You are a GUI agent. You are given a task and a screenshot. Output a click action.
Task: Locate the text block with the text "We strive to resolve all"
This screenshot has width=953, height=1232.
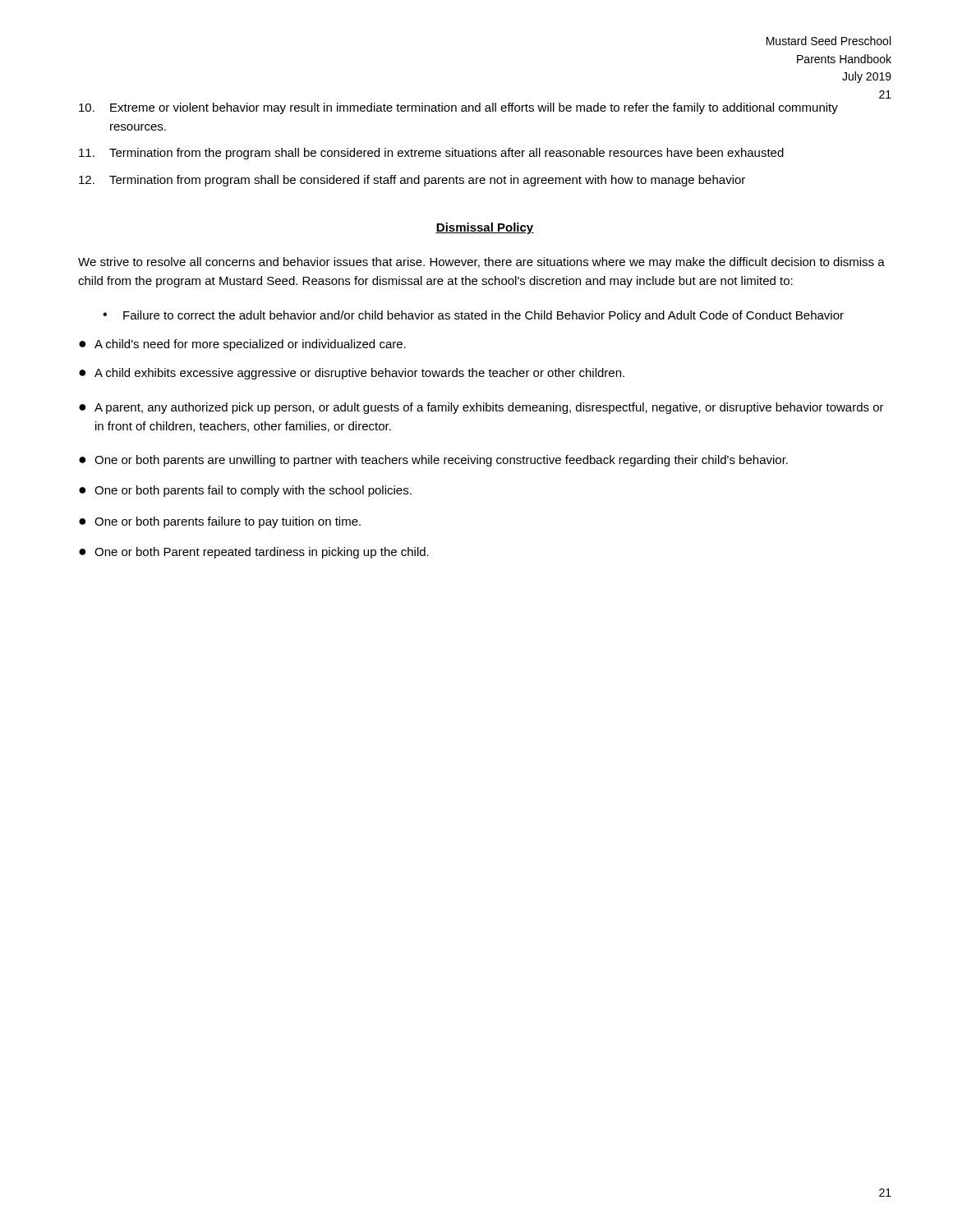pyautogui.click(x=481, y=271)
